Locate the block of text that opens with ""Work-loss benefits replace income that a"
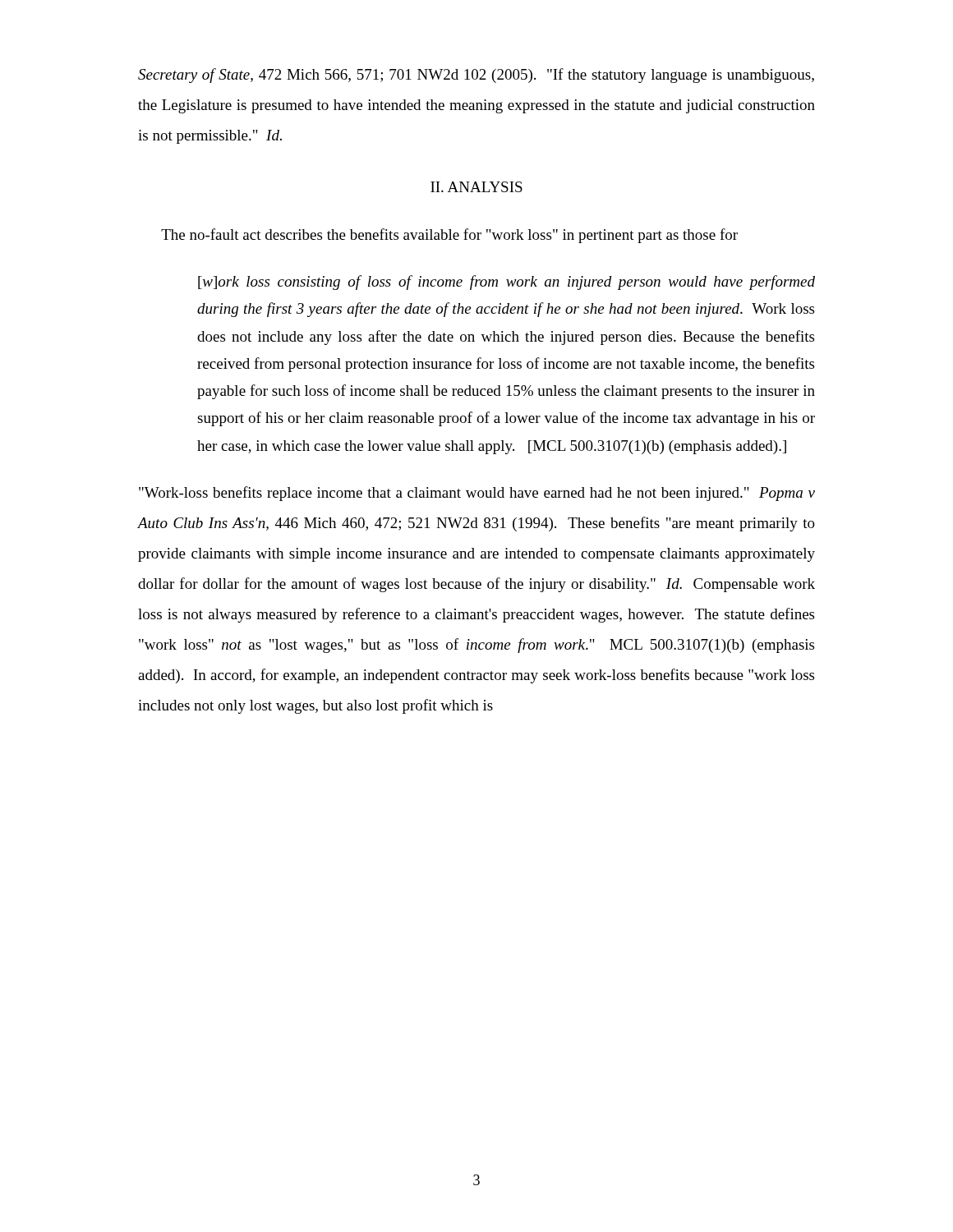The image size is (953, 1232). tap(476, 599)
